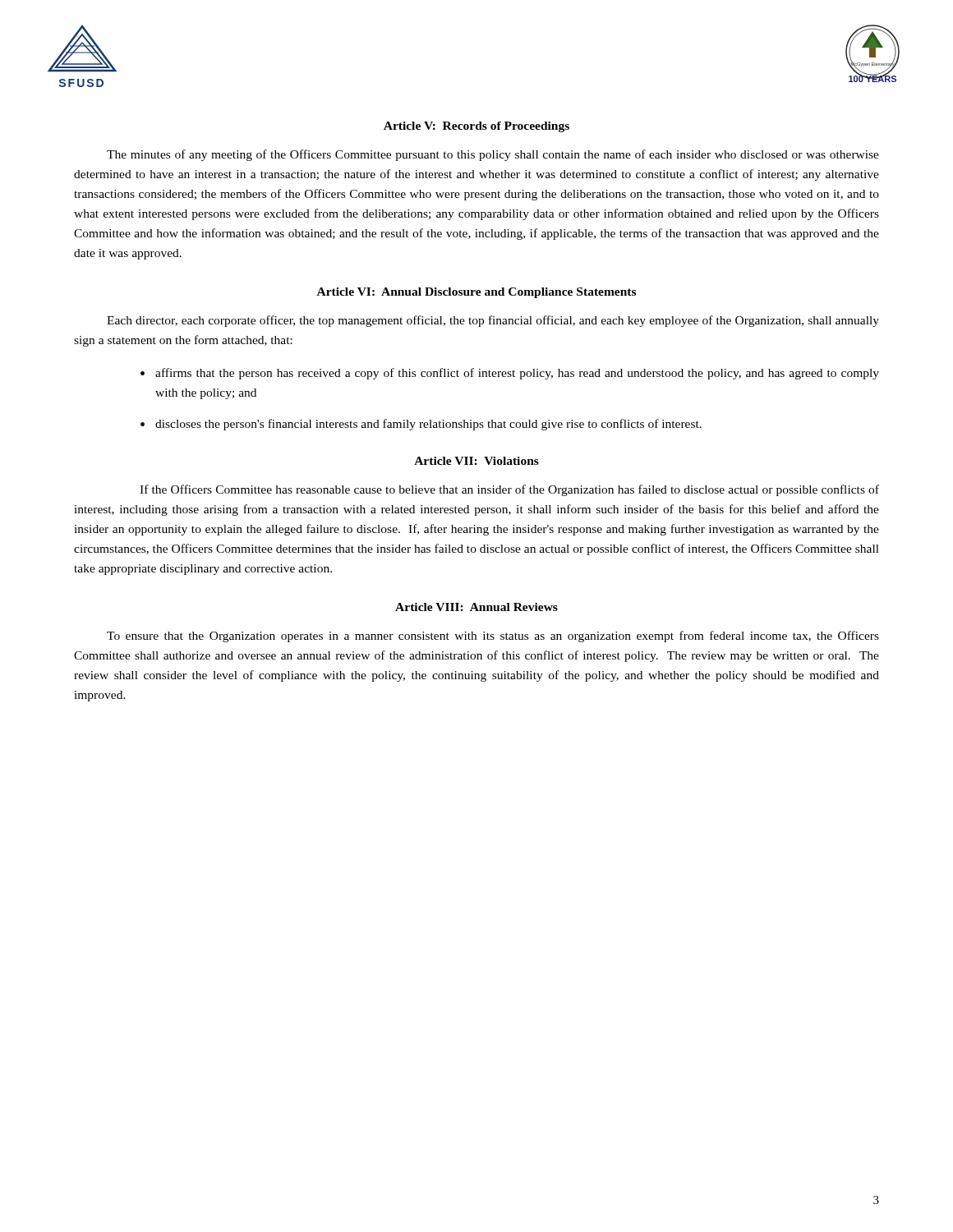Locate the list item that says "• affirms that the person has received a"
This screenshot has height=1232, width=953.
(509, 383)
